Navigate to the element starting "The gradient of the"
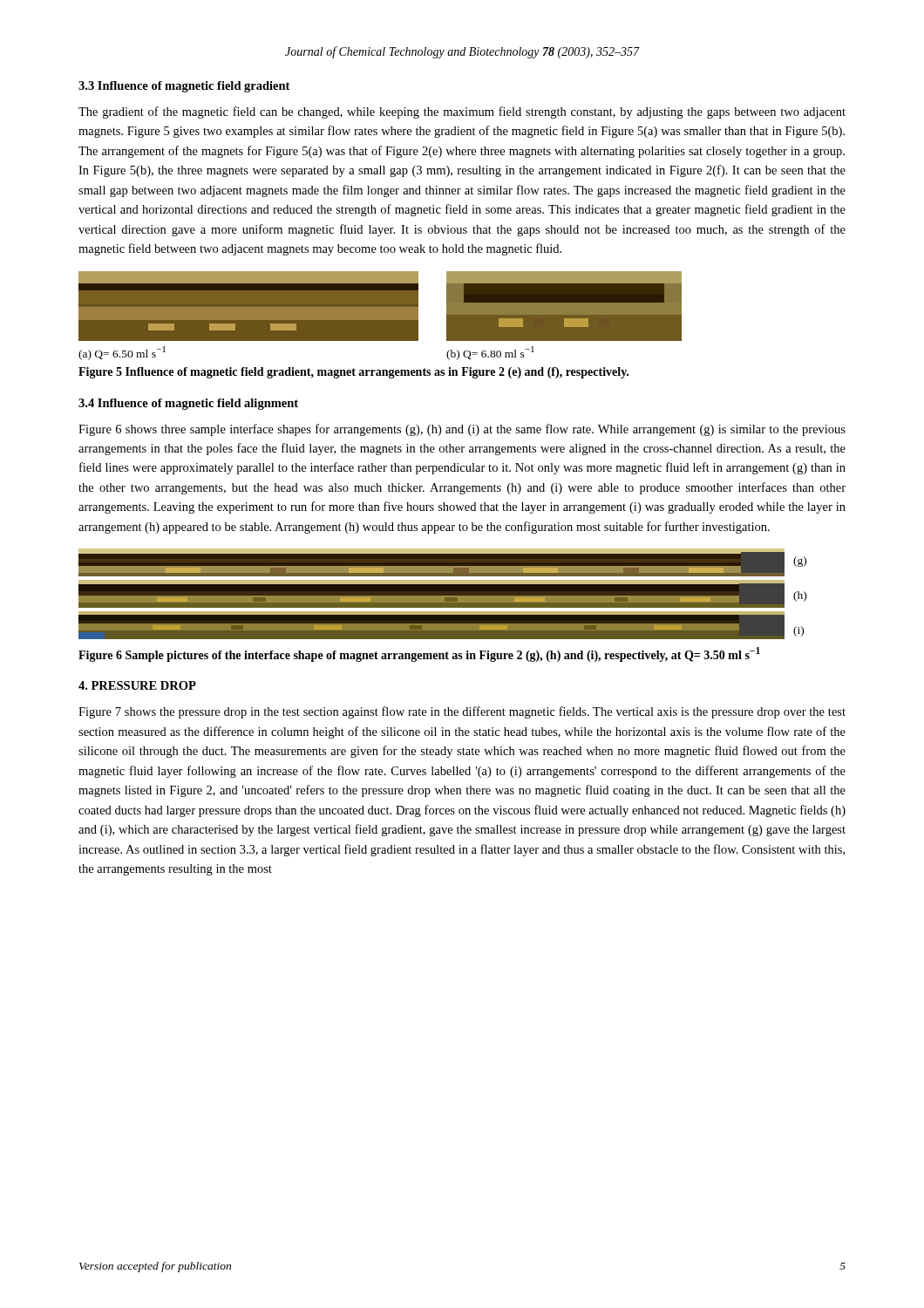924x1308 pixels. click(x=462, y=180)
